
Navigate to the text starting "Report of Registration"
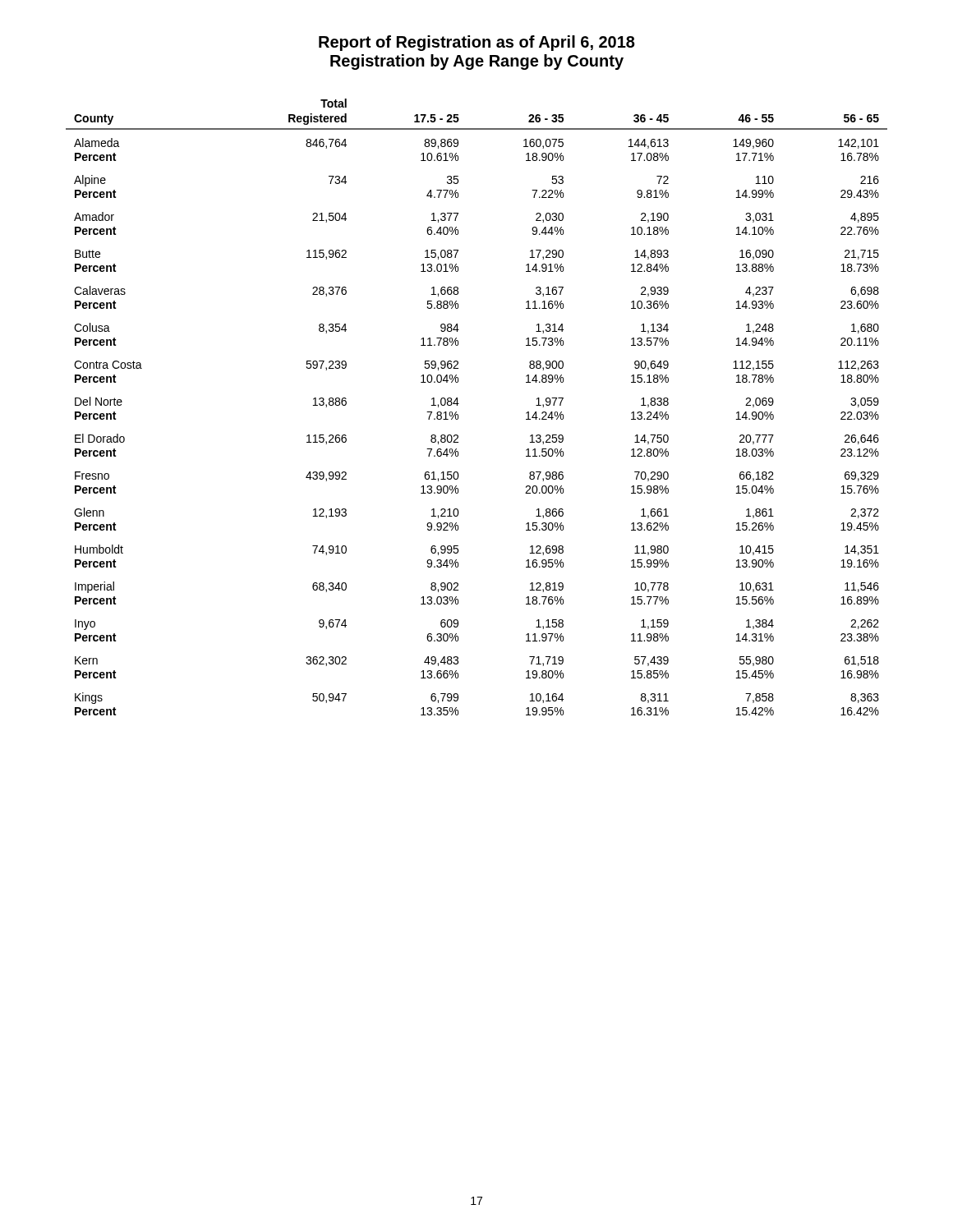click(x=476, y=52)
